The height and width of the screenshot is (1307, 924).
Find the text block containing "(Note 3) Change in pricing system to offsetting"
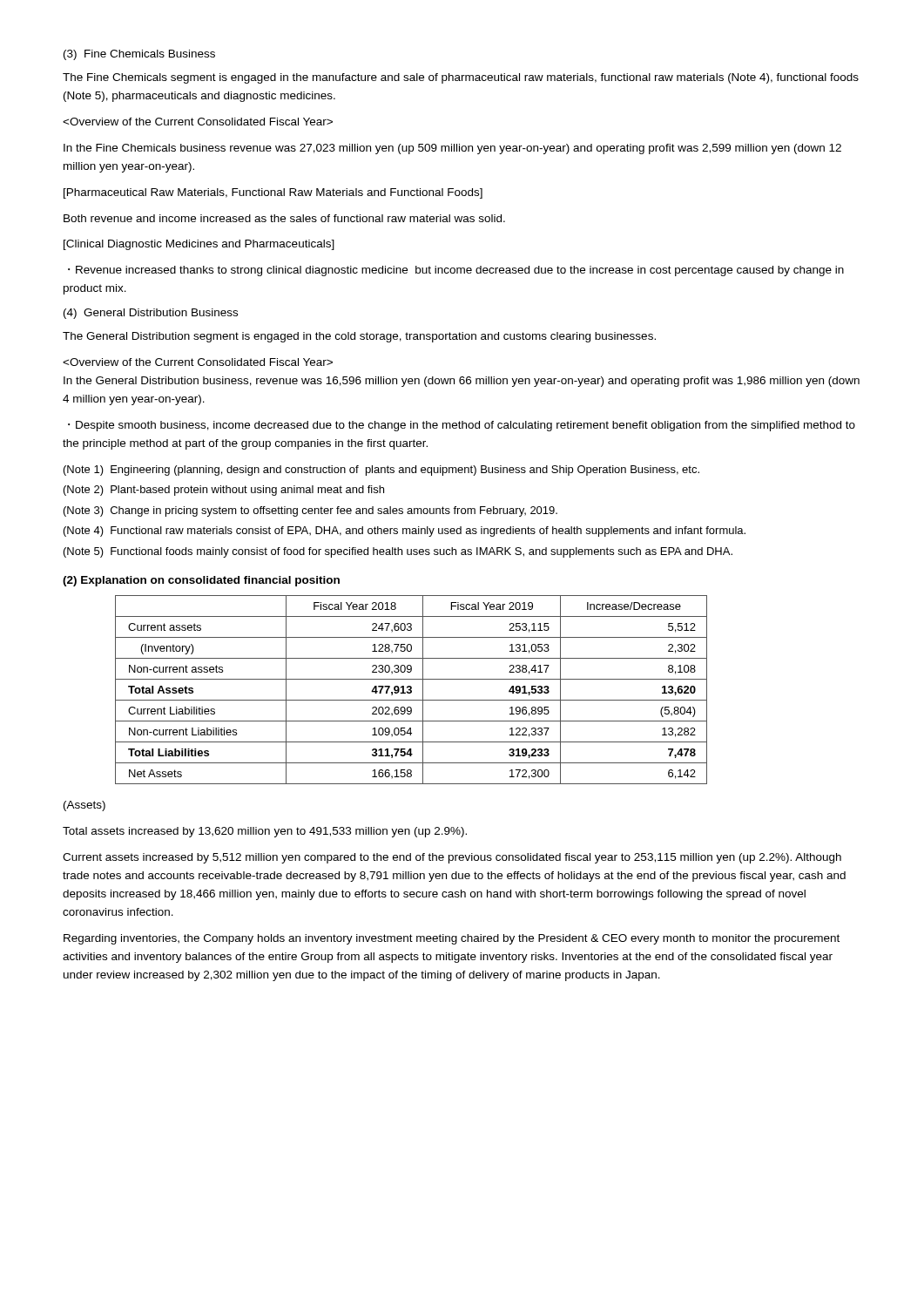click(x=310, y=510)
